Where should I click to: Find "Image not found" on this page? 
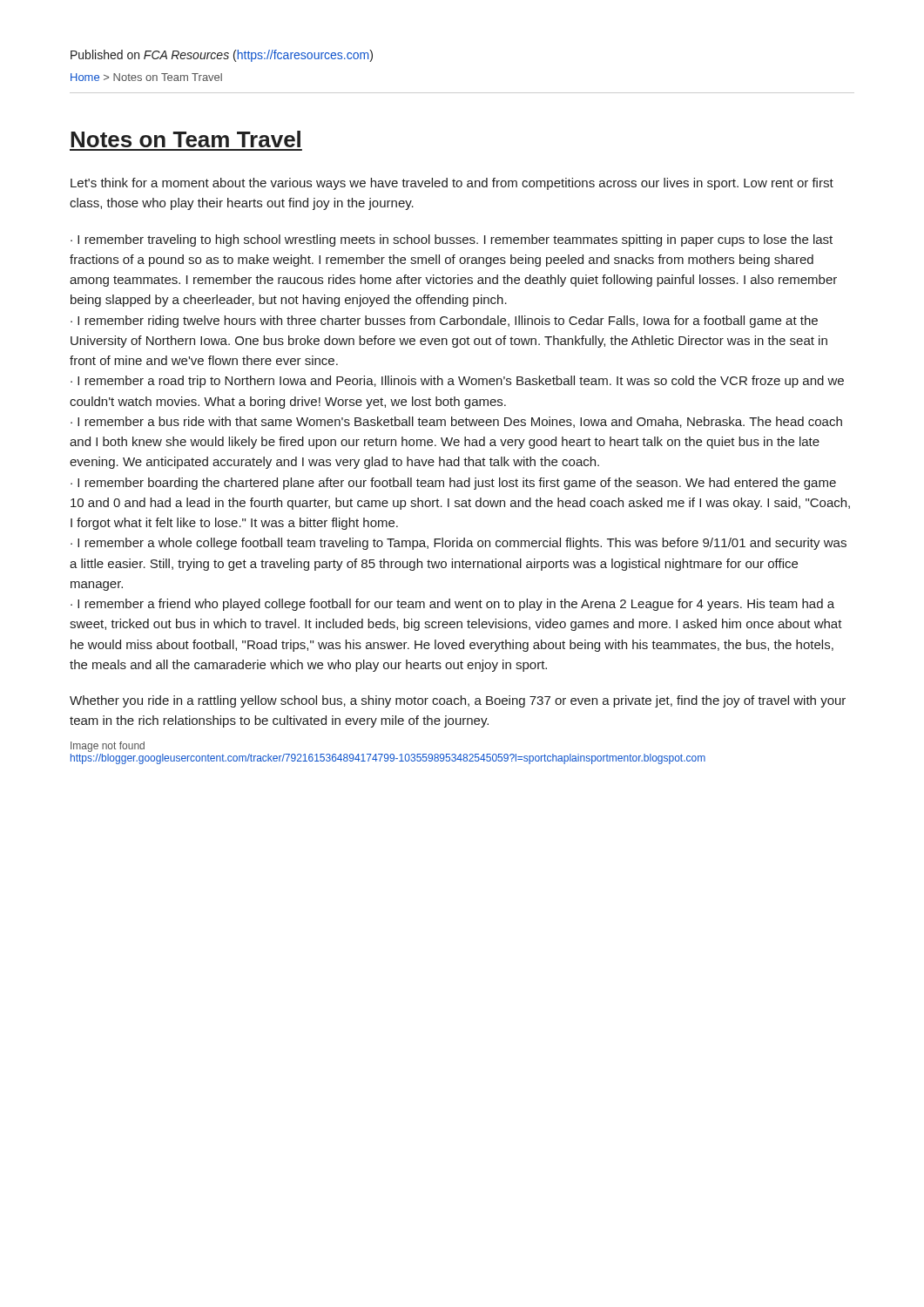click(x=107, y=745)
